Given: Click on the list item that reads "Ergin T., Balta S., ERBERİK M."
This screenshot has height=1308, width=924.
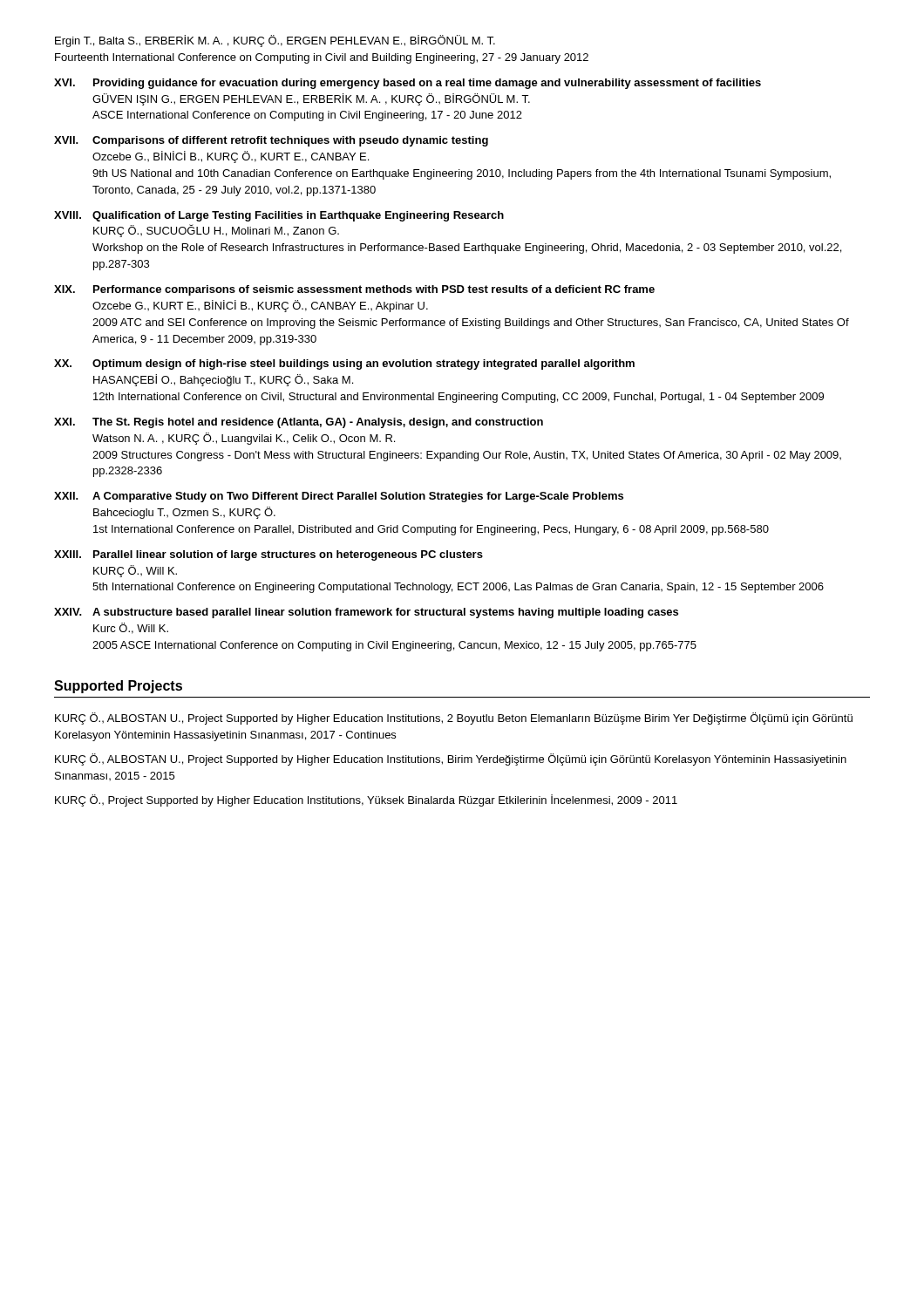Looking at the screenshot, I should point(462,50).
